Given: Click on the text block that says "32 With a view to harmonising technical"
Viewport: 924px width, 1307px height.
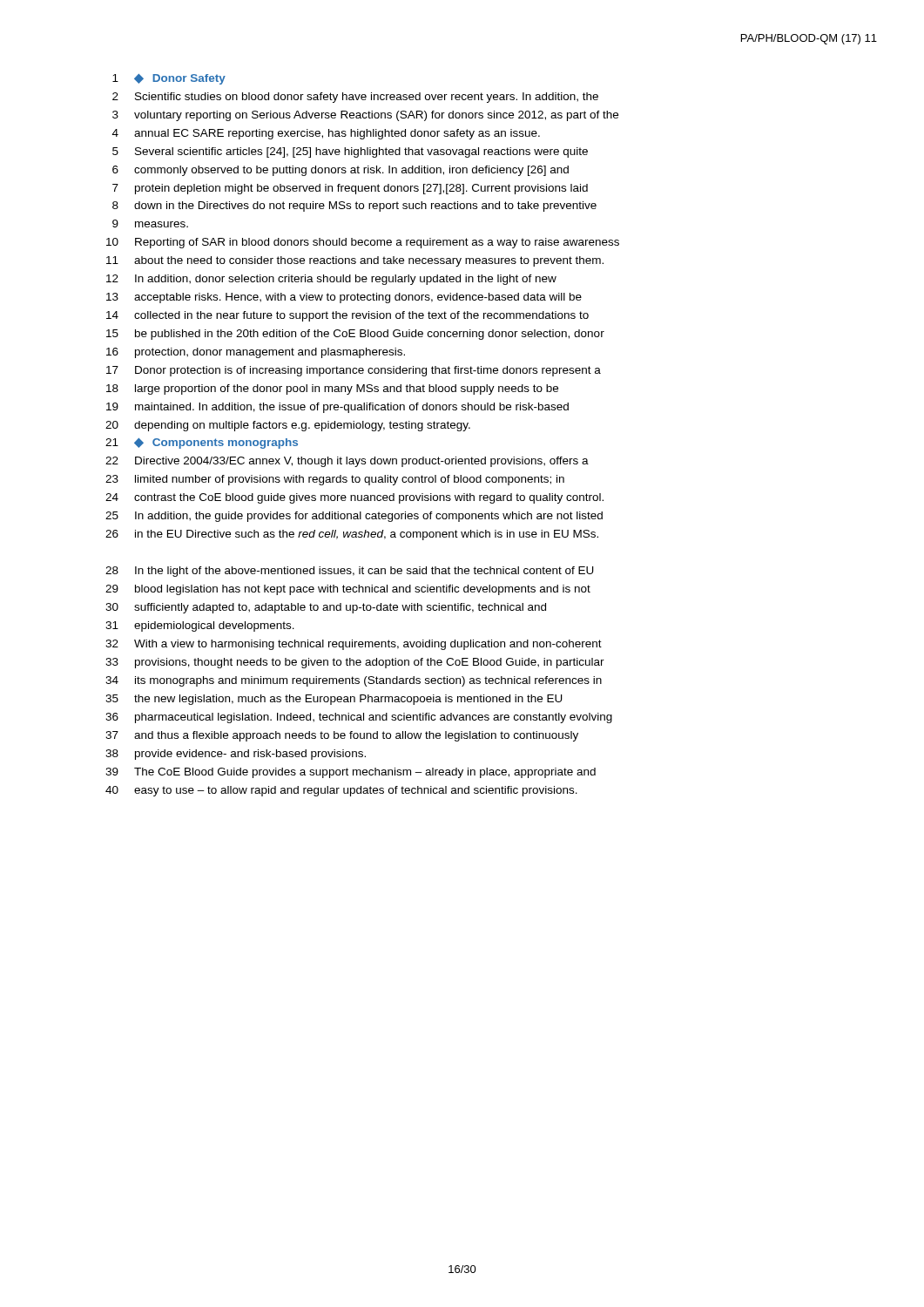Looking at the screenshot, I should tap(471, 699).
